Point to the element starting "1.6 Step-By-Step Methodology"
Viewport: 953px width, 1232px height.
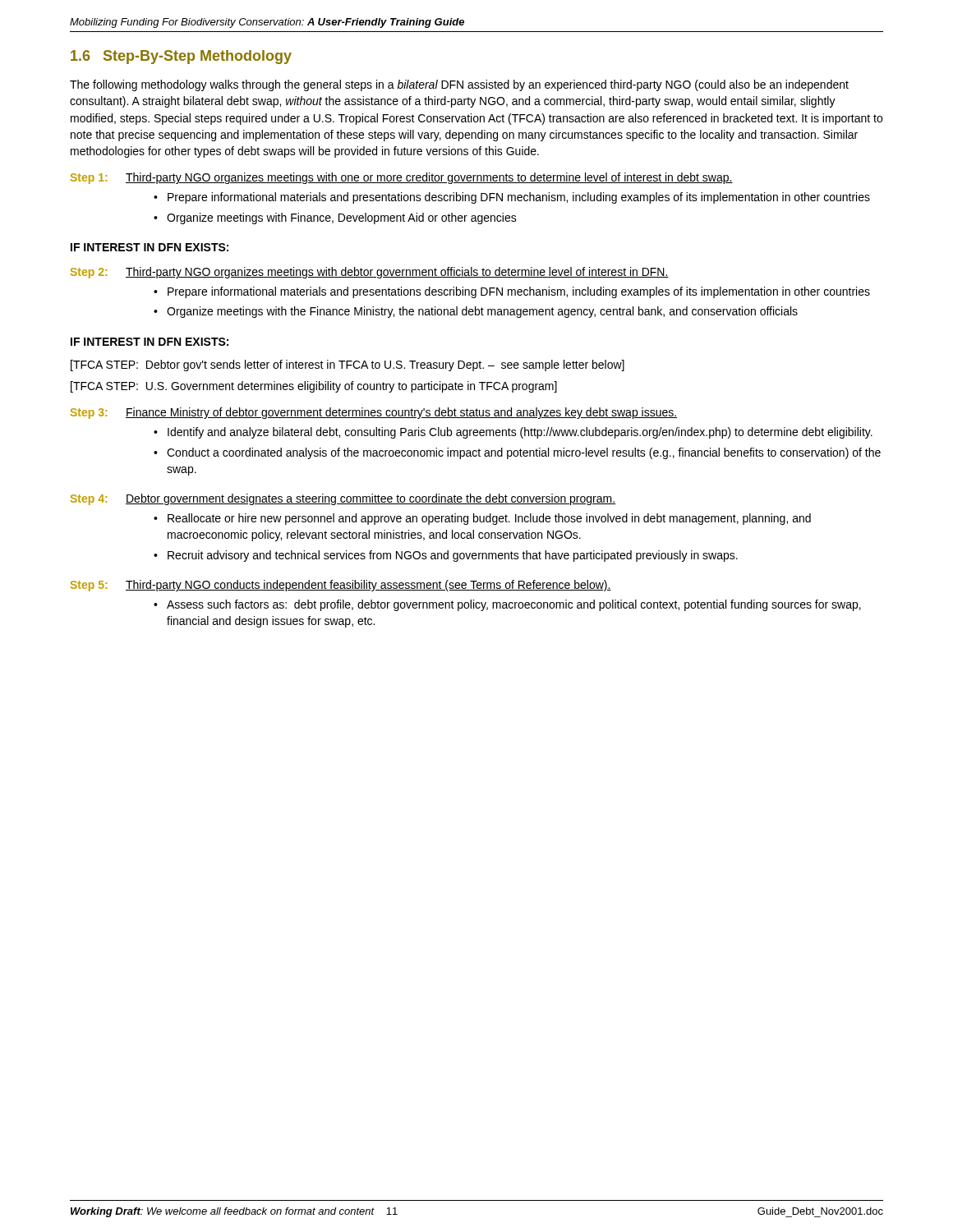click(181, 56)
